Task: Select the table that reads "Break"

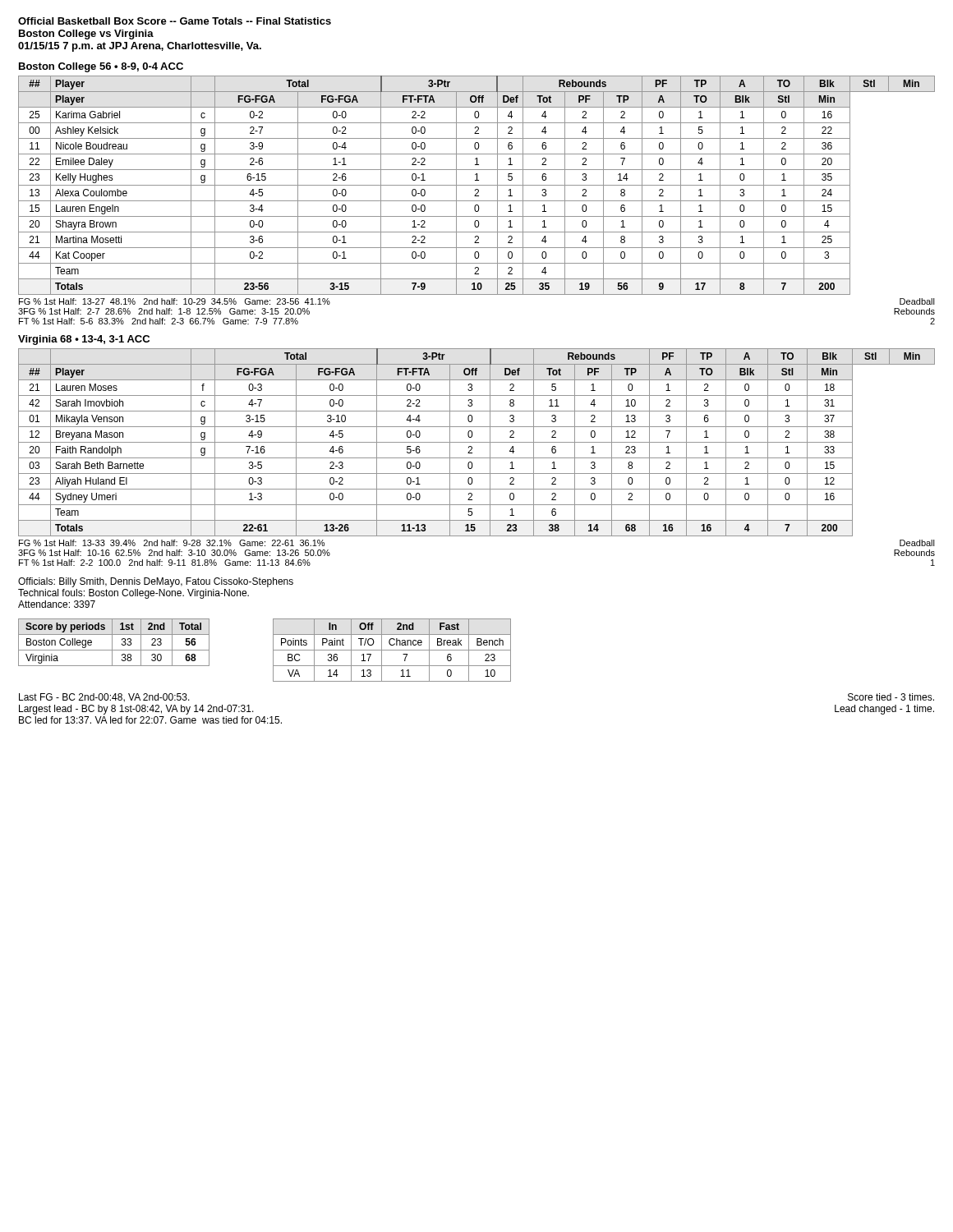Action: pyautogui.click(x=604, y=650)
